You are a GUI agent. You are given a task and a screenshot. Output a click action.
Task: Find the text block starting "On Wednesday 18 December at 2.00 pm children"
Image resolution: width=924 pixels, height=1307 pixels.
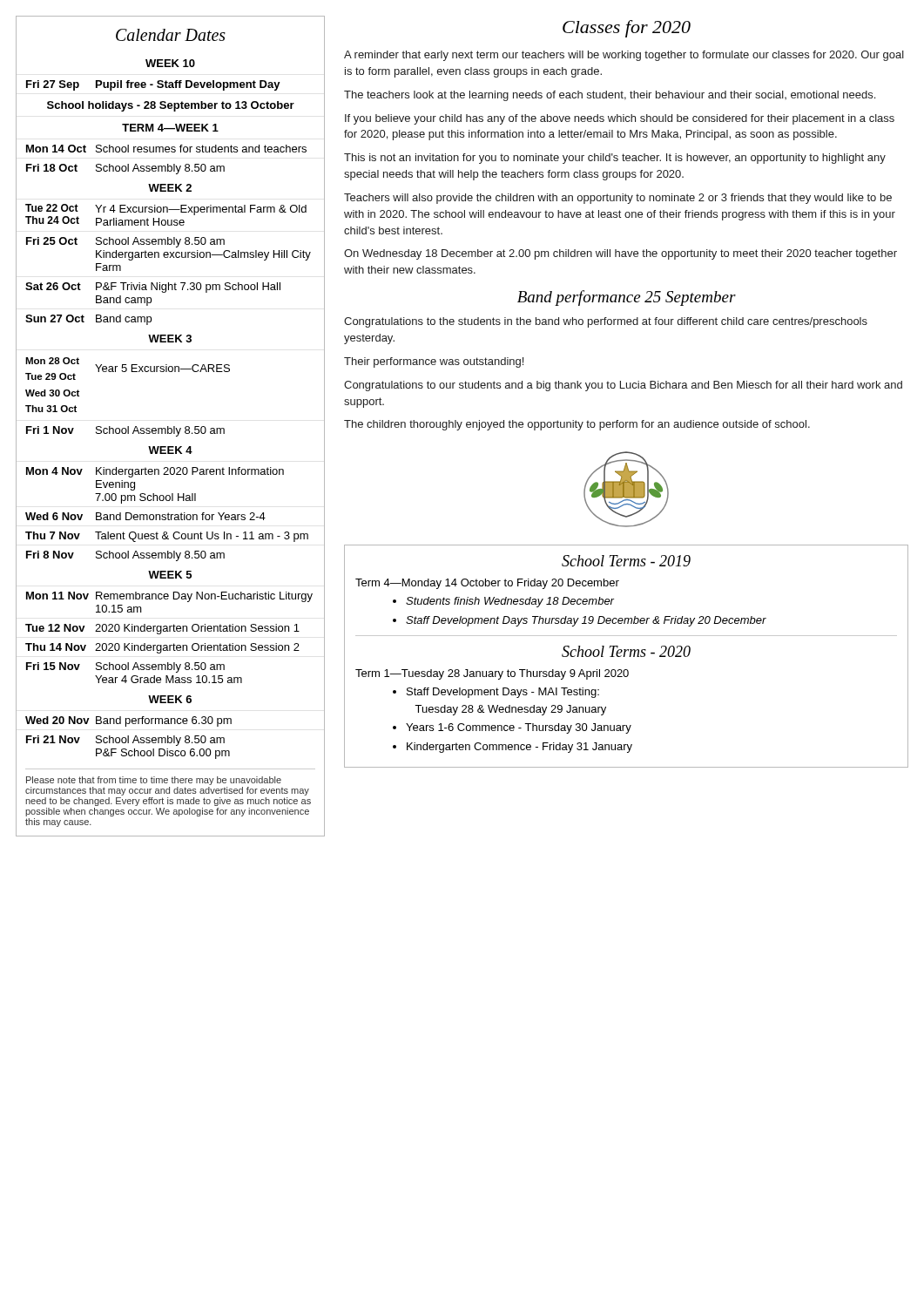[x=621, y=262]
